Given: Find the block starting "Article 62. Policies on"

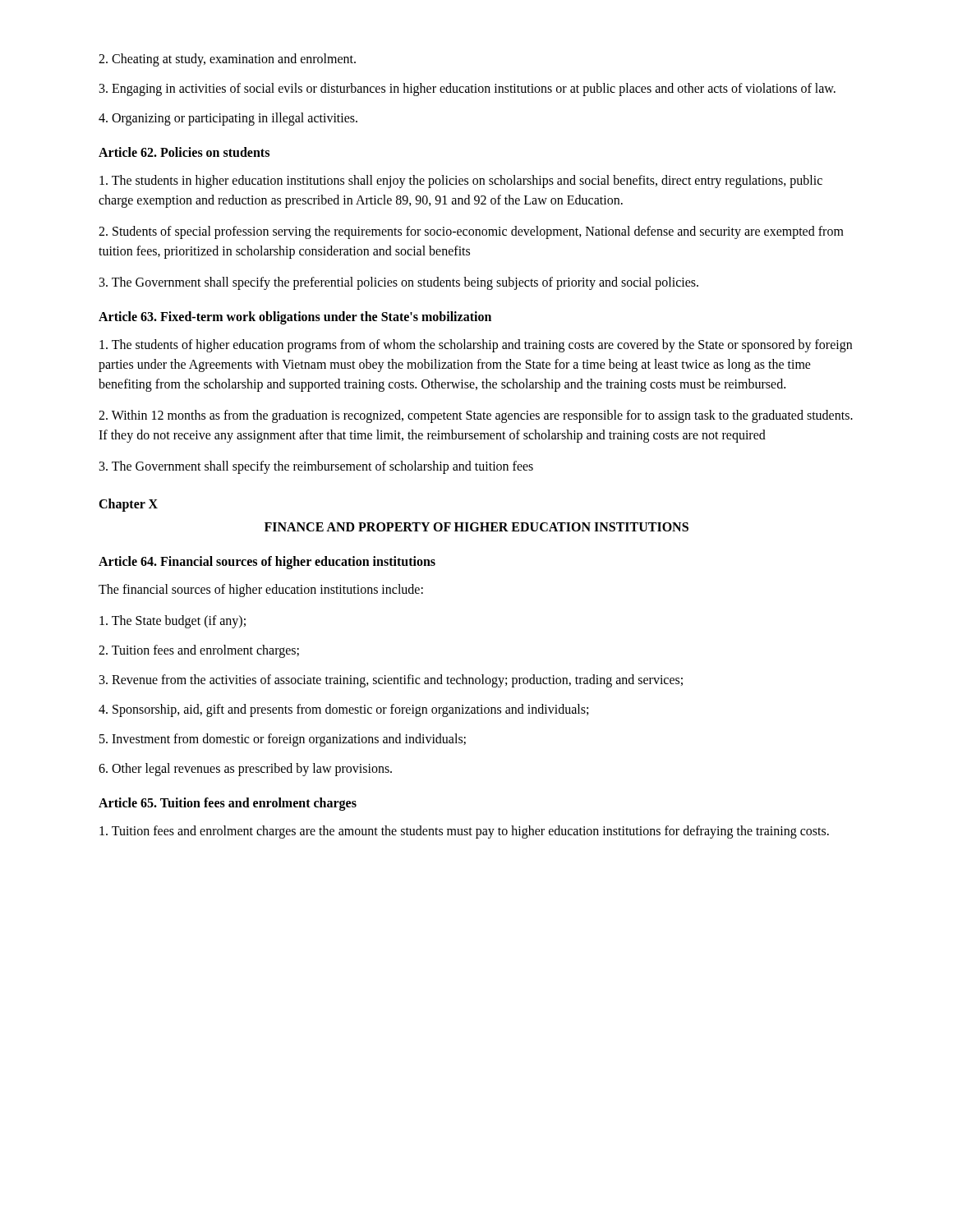Looking at the screenshot, I should (x=184, y=152).
